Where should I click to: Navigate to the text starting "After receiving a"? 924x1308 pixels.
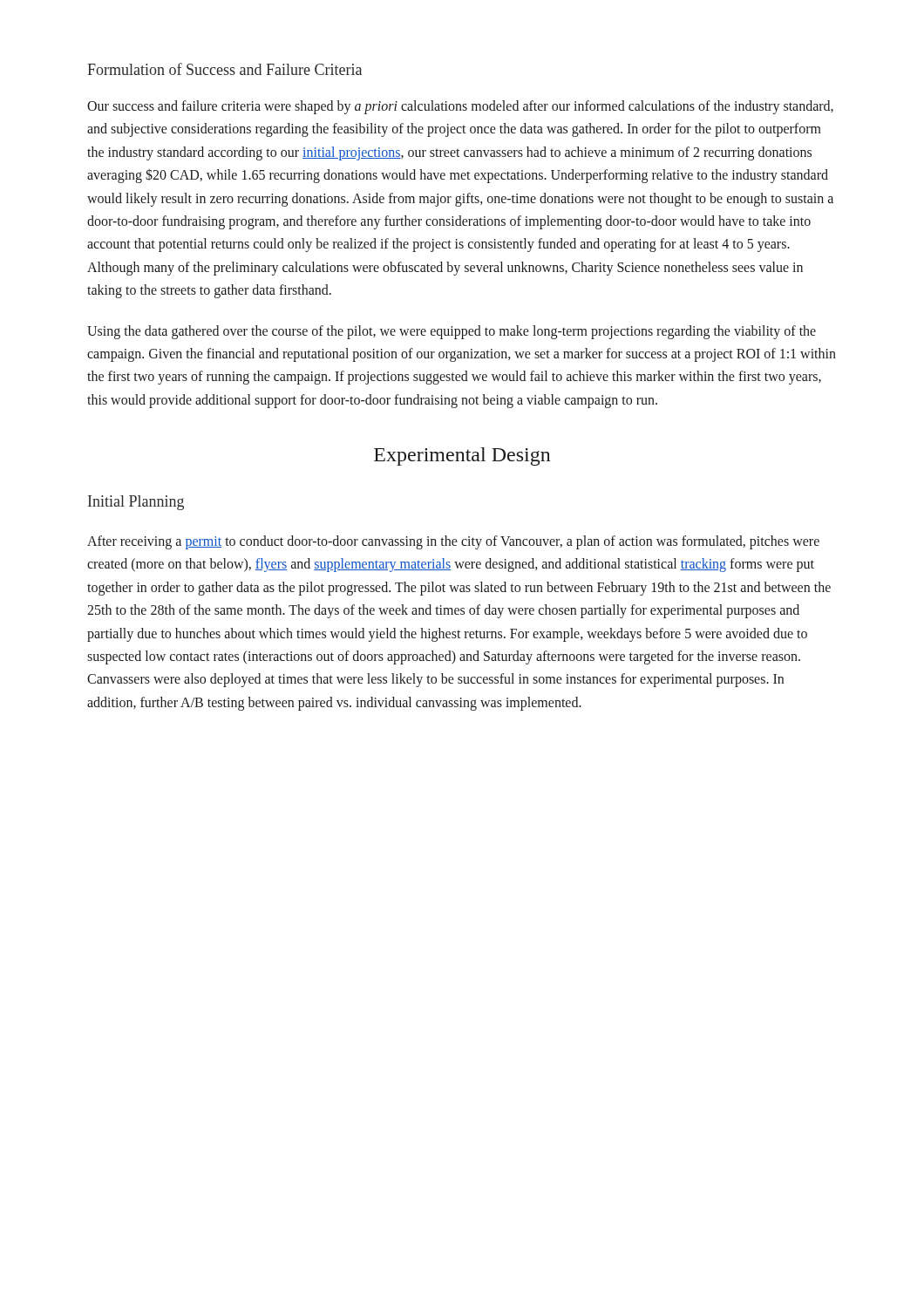coord(459,622)
